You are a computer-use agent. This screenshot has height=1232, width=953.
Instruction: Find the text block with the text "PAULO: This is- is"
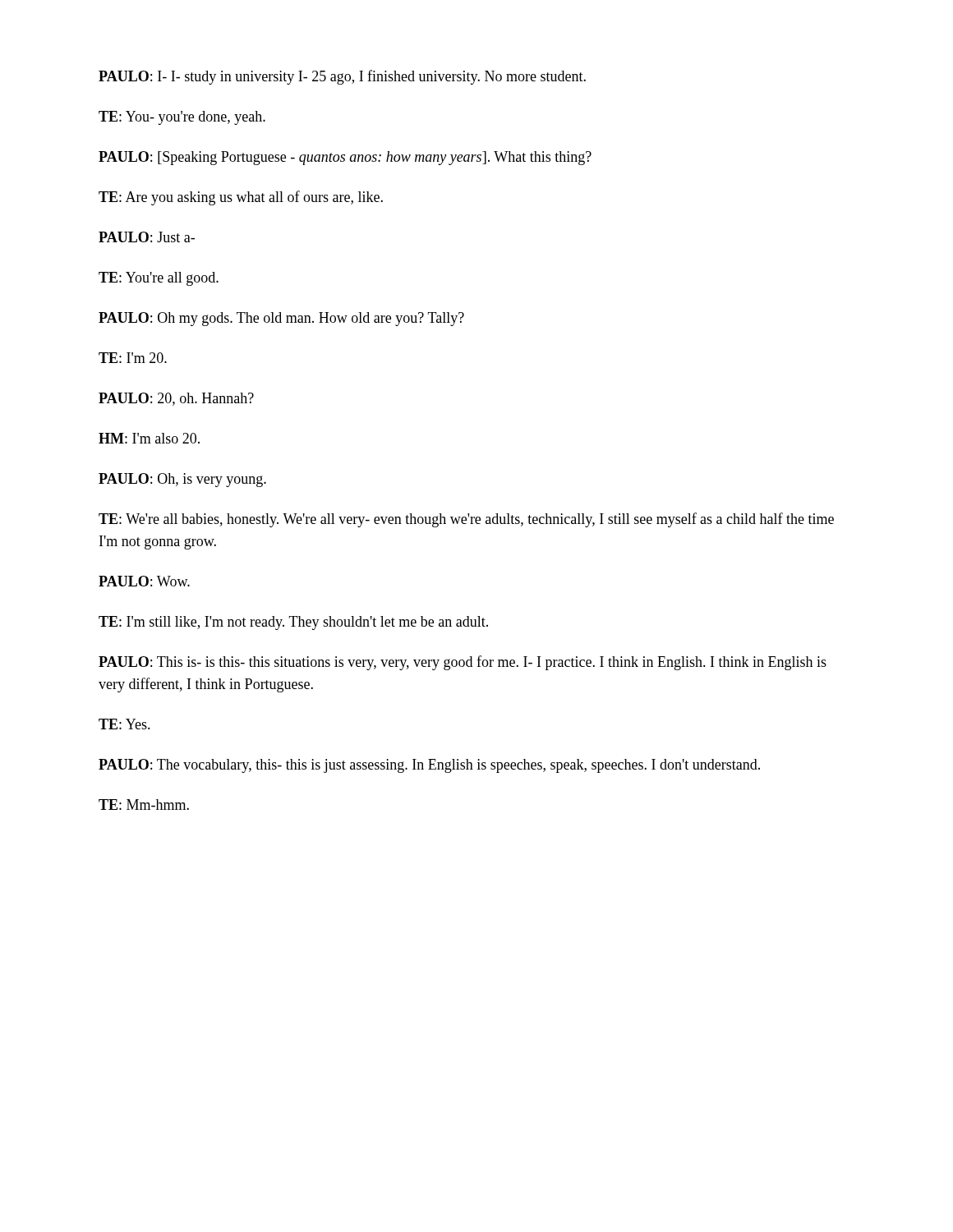[x=462, y=673]
